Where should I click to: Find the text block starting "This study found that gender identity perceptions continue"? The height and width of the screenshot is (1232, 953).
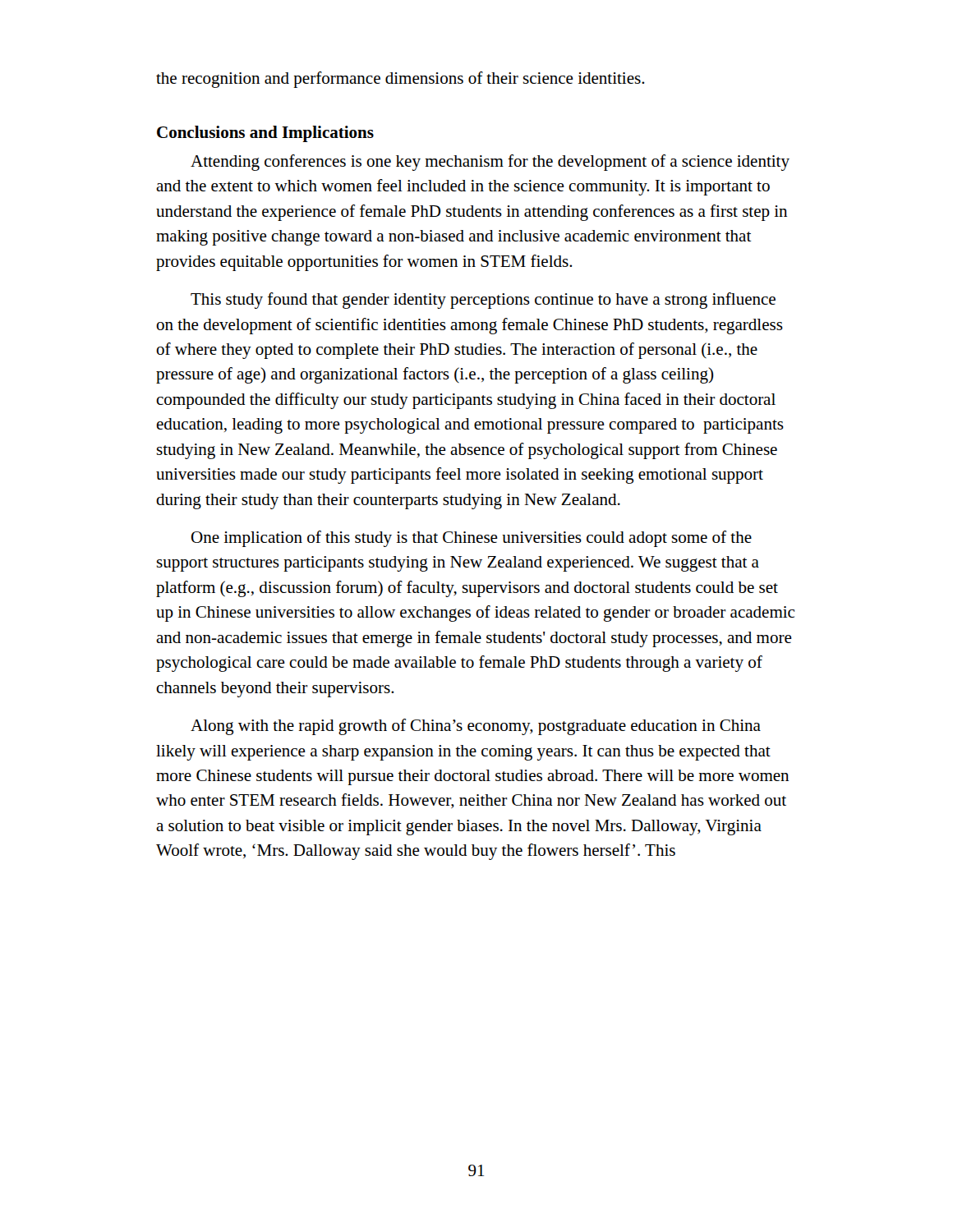click(x=470, y=399)
